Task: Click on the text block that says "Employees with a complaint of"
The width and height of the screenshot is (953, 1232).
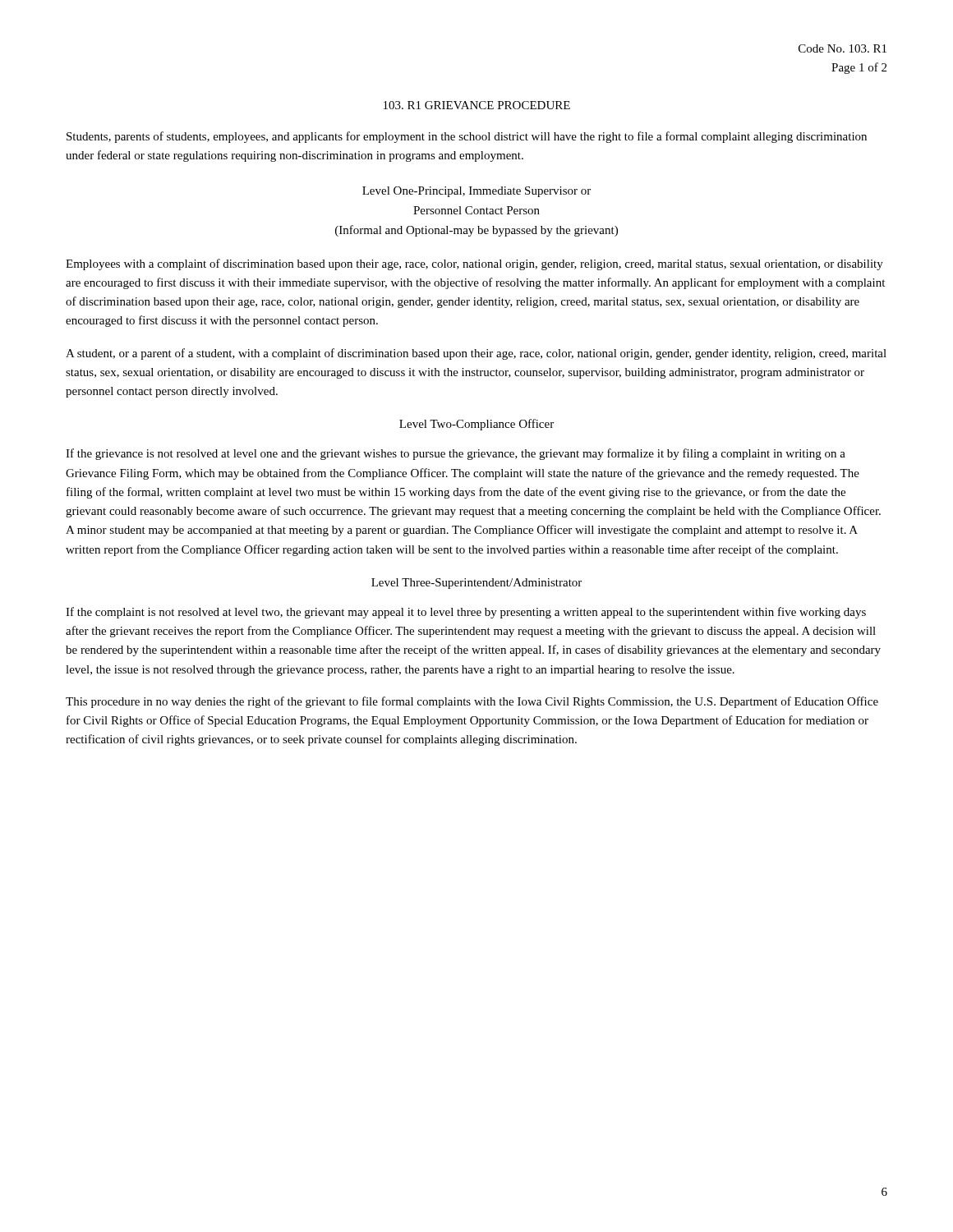Action: coord(475,292)
